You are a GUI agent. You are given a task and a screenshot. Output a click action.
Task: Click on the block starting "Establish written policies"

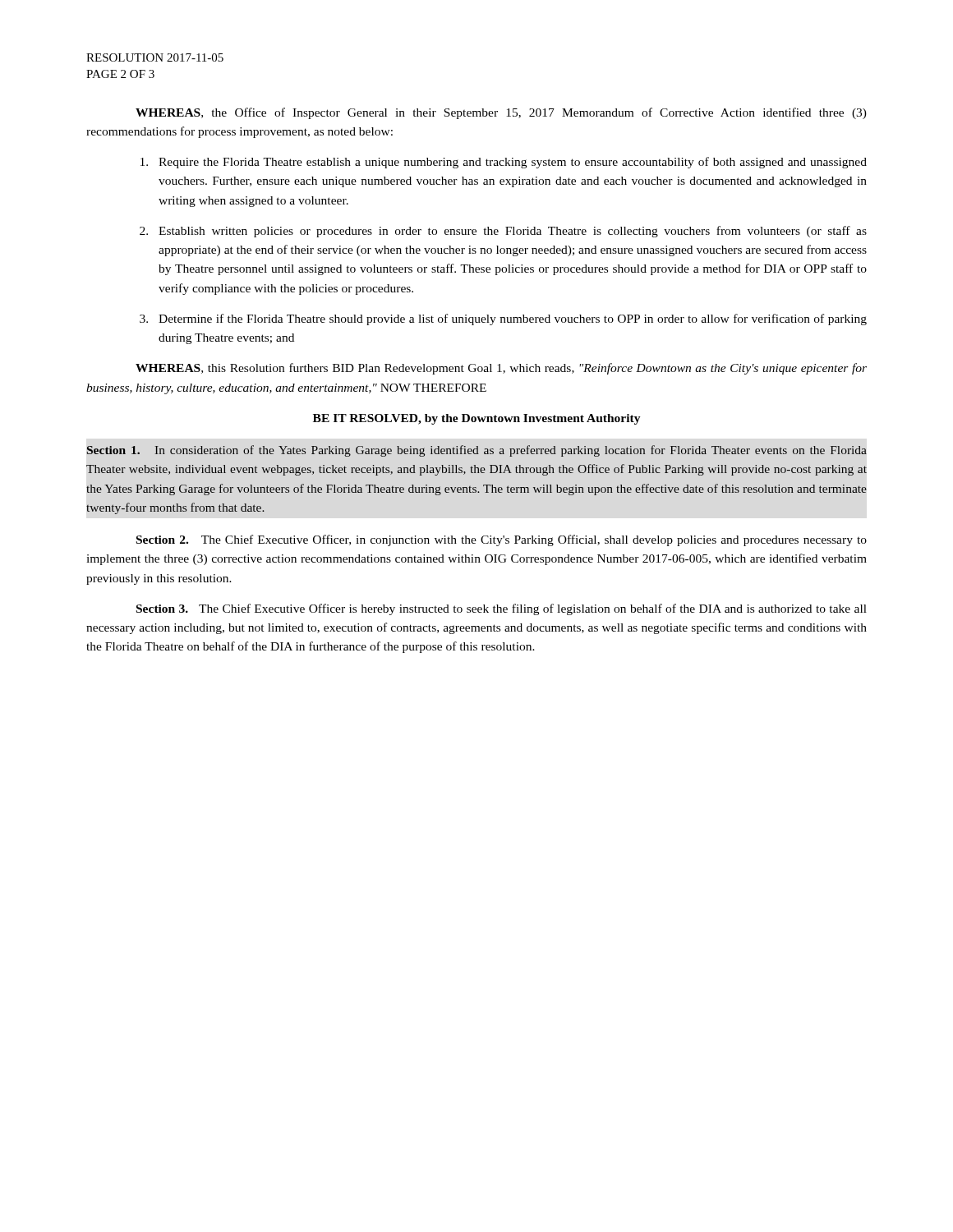click(x=513, y=259)
